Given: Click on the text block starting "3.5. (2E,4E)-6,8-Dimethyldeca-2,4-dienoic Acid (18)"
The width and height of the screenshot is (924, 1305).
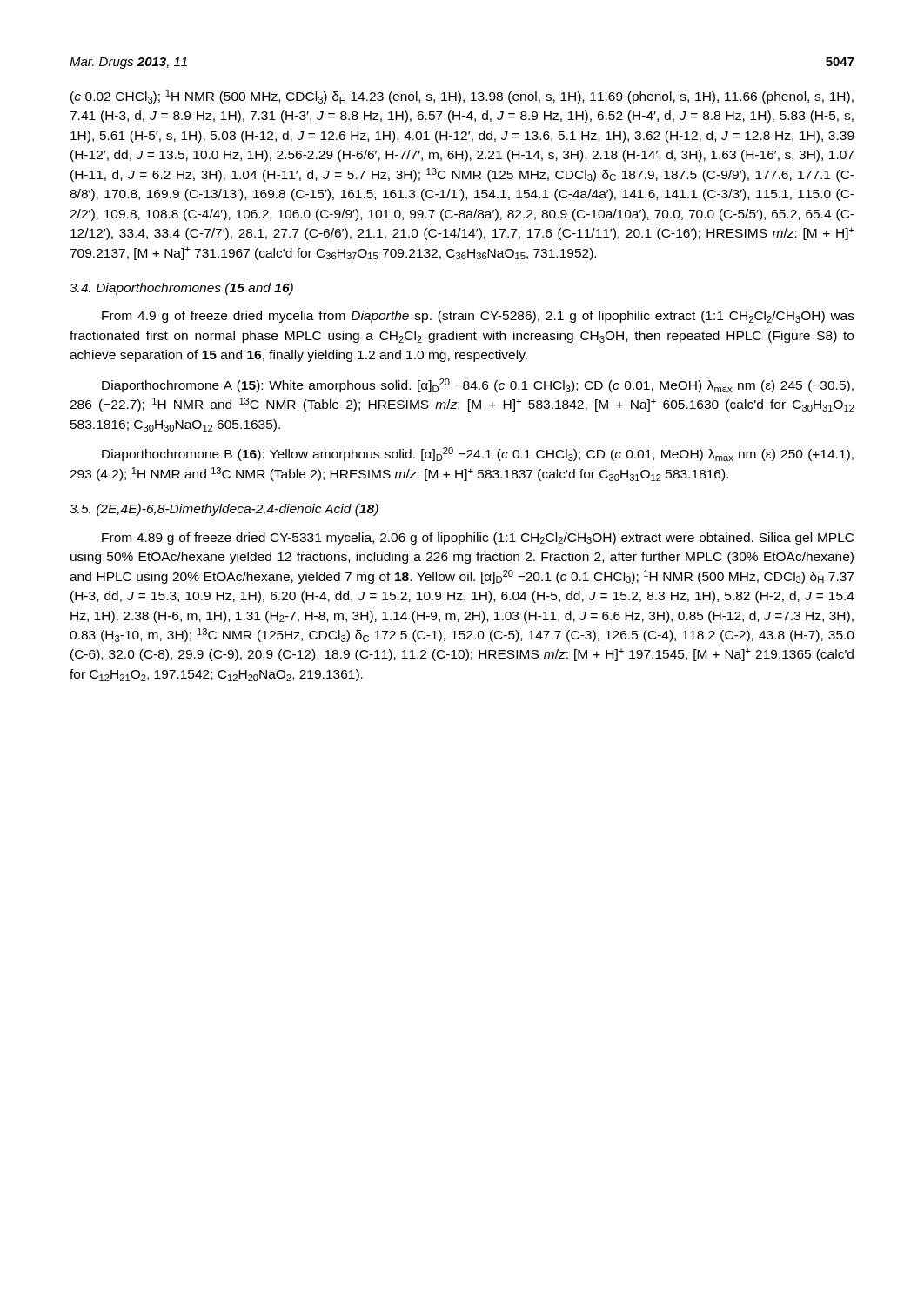Looking at the screenshot, I should (x=224, y=510).
